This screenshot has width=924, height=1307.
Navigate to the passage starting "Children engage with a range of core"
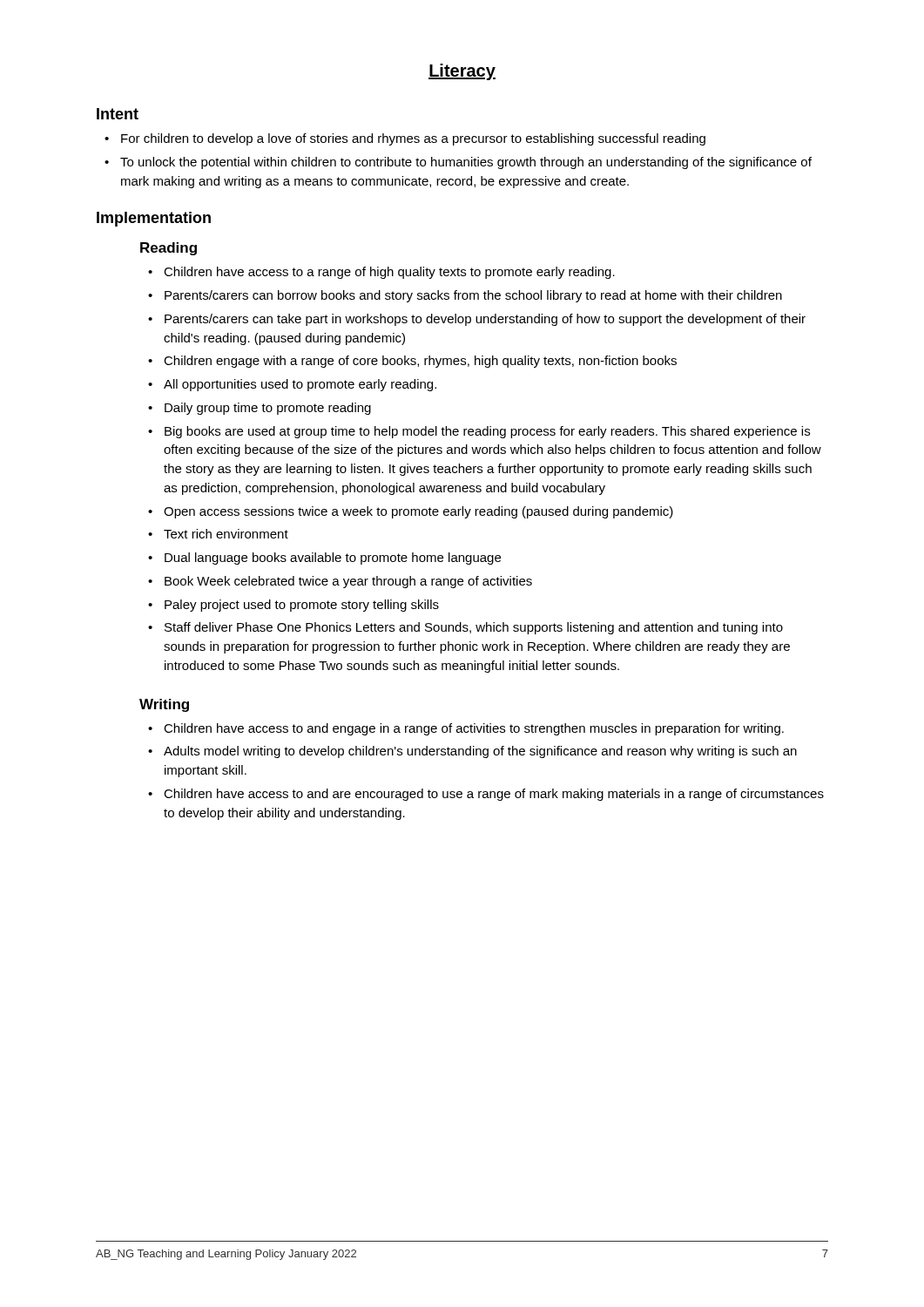(484, 361)
